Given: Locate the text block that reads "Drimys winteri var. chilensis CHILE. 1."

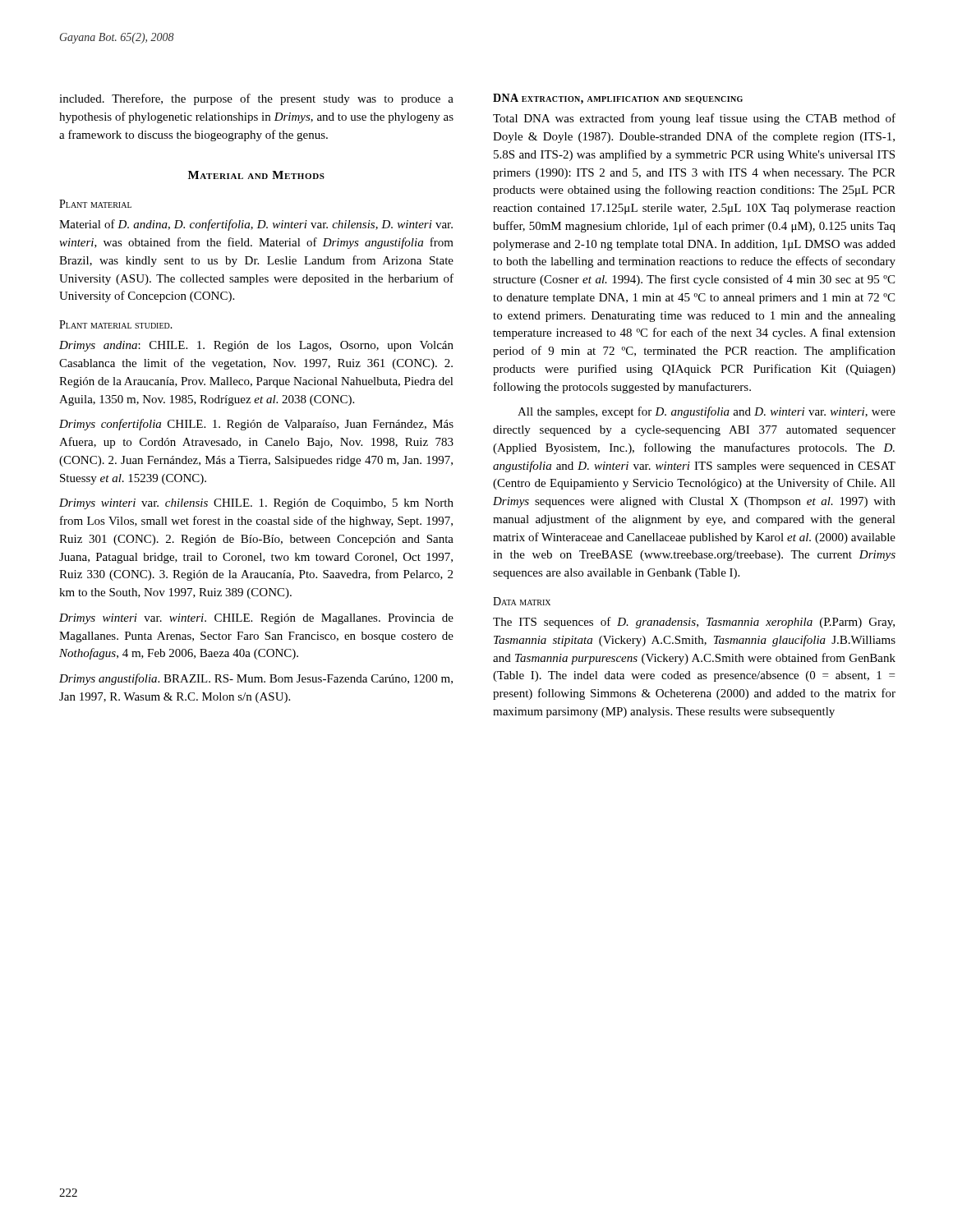Looking at the screenshot, I should (x=256, y=548).
